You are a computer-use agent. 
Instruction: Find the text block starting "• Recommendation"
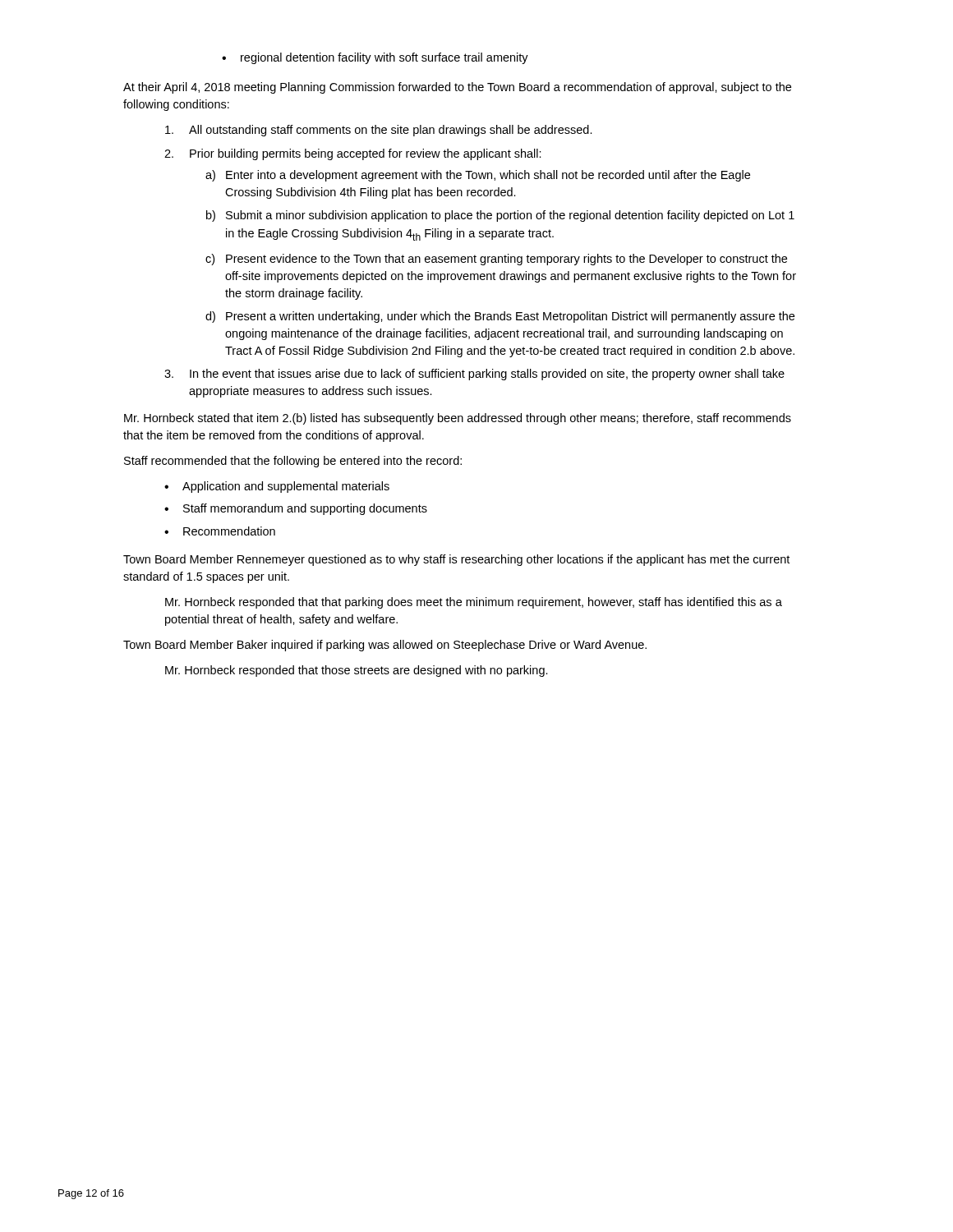point(220,531)
